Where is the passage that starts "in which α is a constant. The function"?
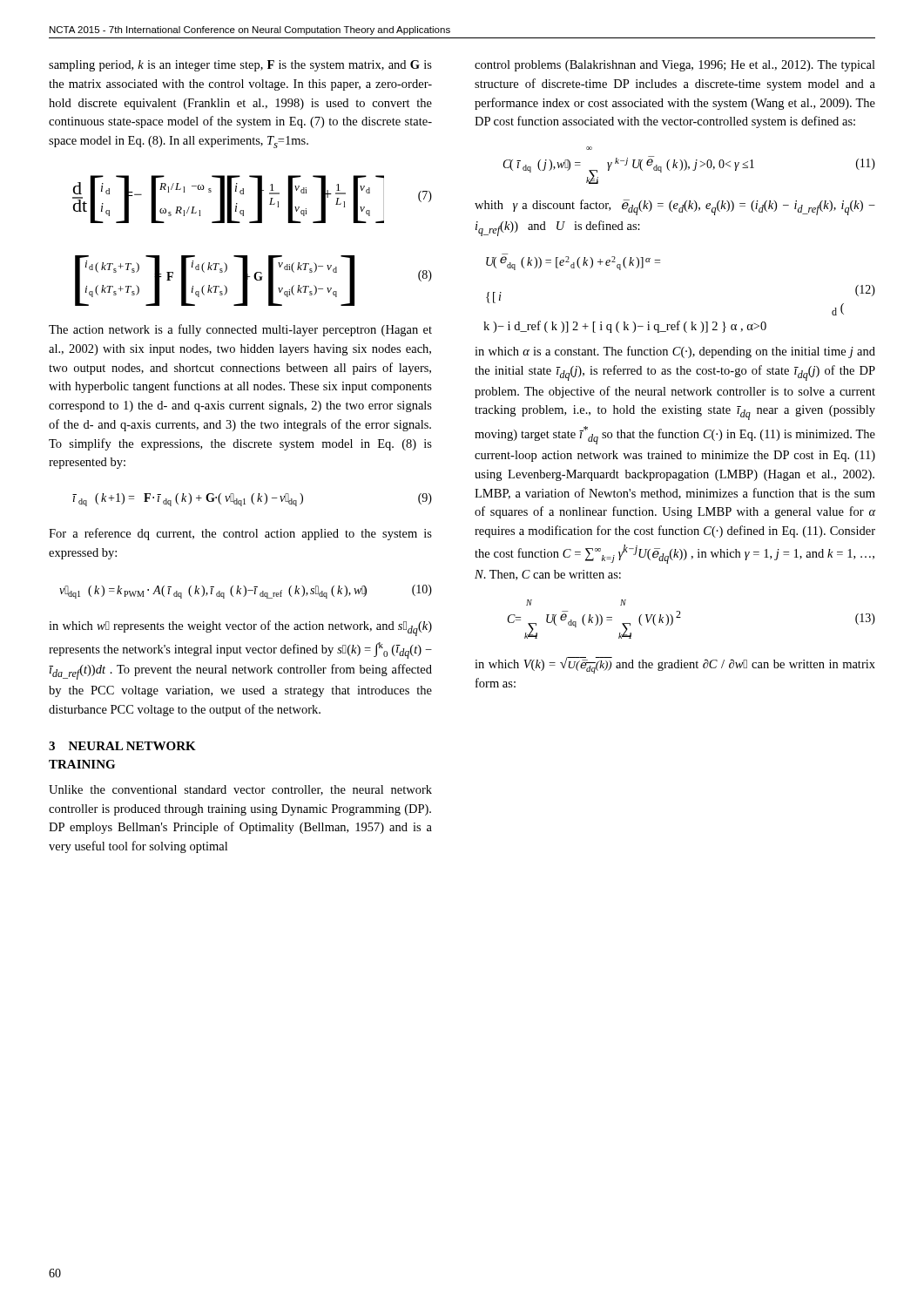 (x=675, y=463)
